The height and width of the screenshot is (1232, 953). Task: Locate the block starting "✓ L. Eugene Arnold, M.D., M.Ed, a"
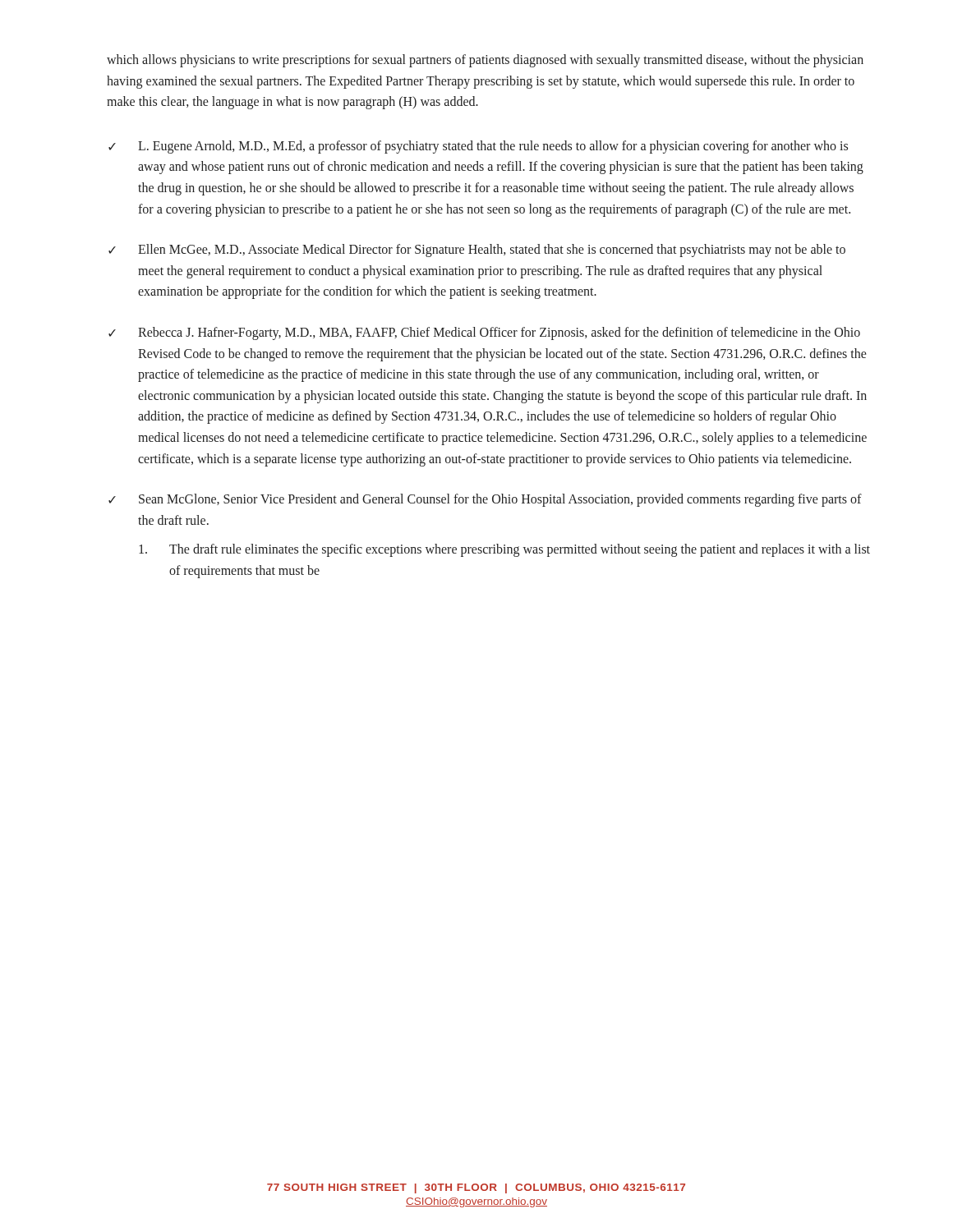point(489,177)
